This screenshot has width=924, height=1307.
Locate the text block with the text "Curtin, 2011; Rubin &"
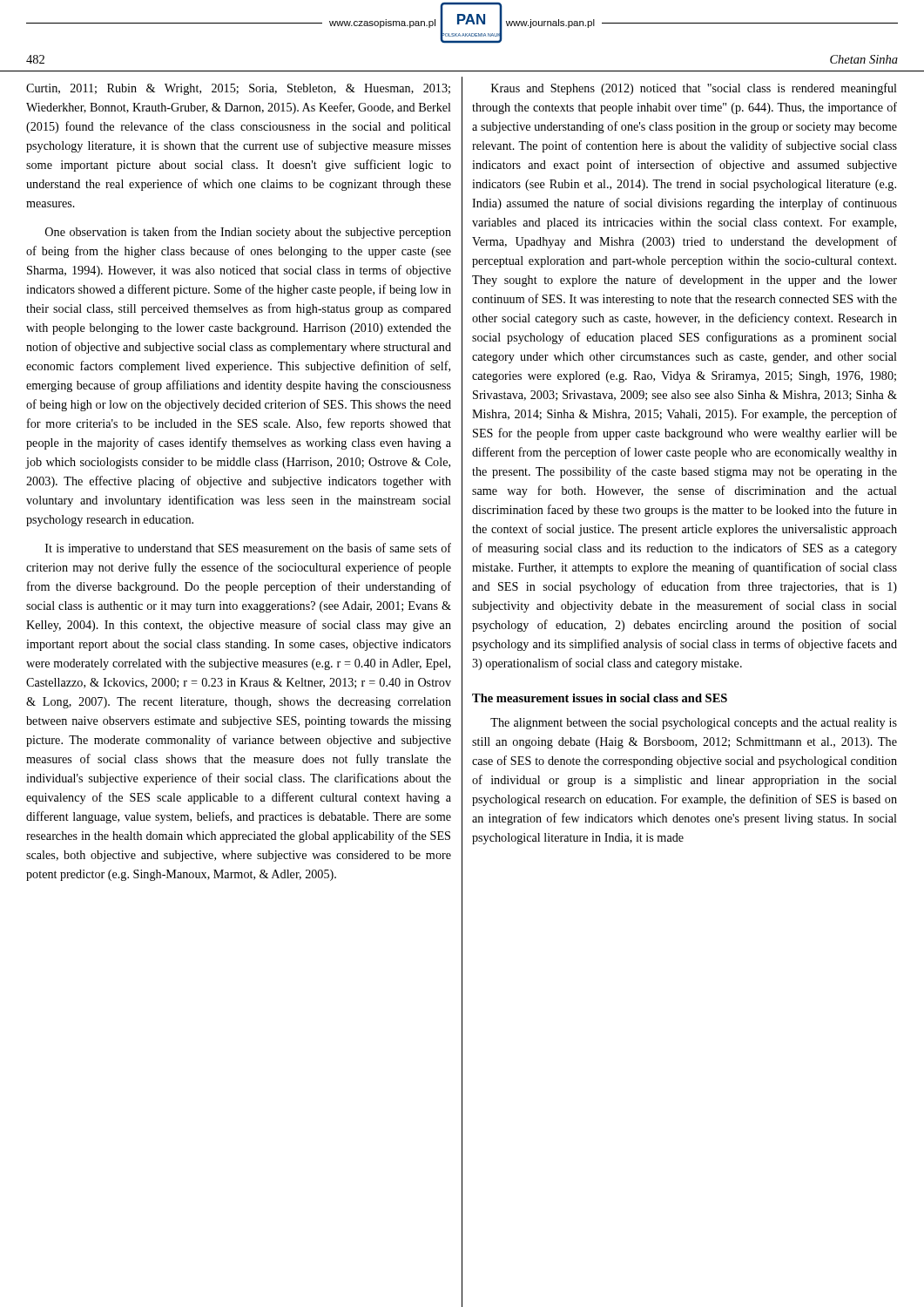tap(239, 146)
